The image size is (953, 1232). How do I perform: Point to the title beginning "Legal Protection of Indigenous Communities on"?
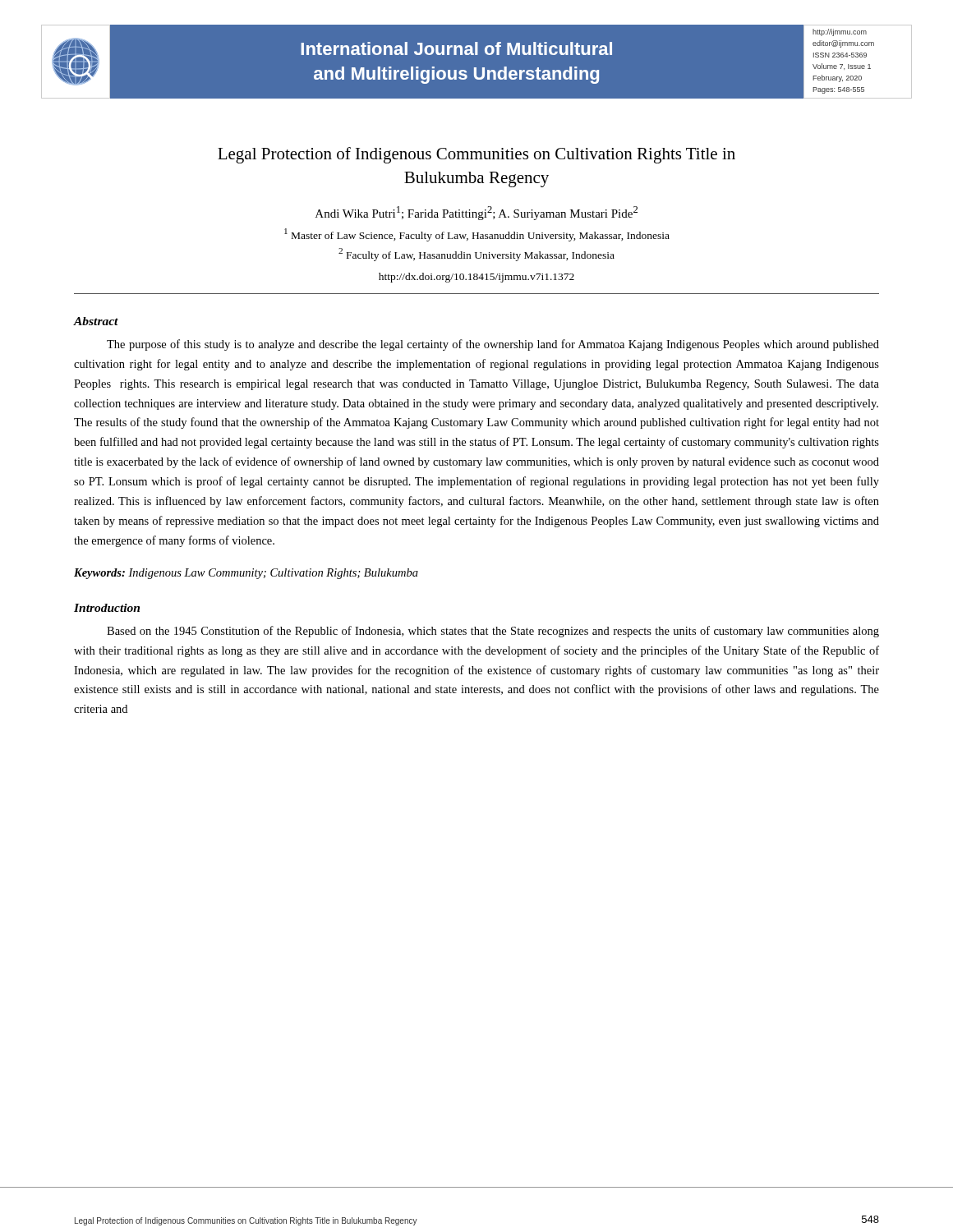(476, 166)
